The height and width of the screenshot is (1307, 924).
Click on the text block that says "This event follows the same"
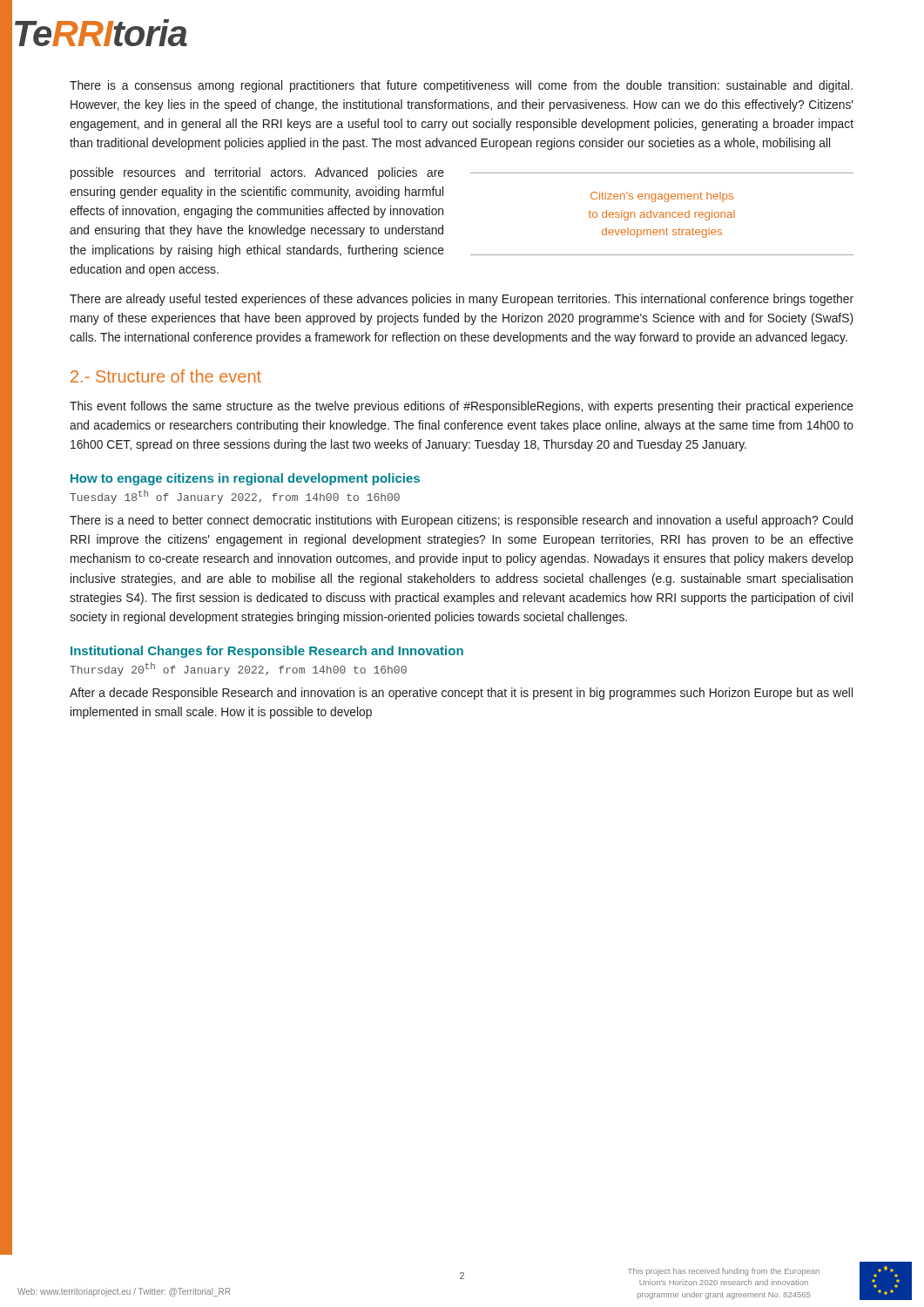tap(462, 426)
